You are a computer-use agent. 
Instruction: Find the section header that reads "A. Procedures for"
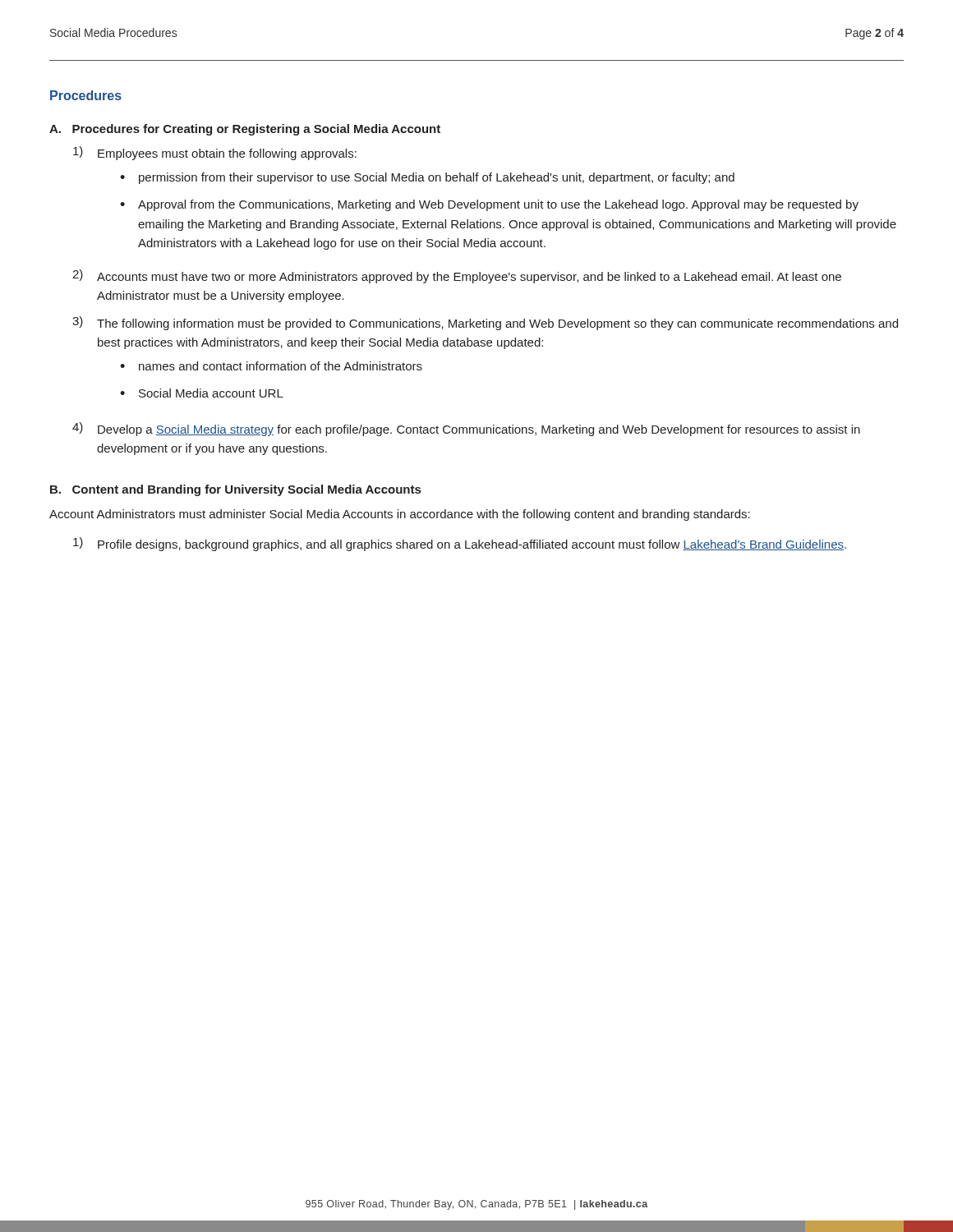click(245, 129)
